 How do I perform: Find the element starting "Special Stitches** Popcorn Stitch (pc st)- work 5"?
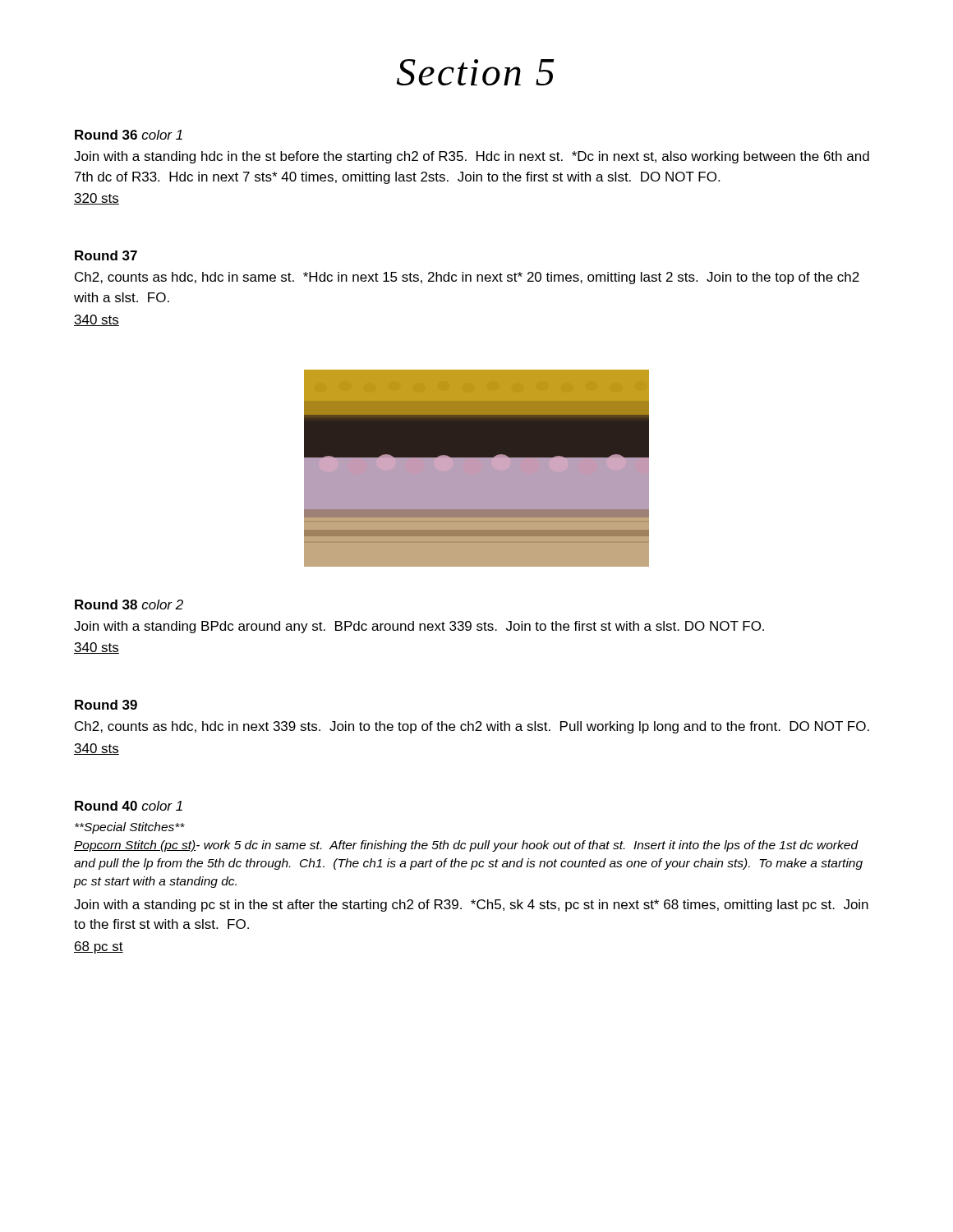pyautogui.click(x=468, y=854)
